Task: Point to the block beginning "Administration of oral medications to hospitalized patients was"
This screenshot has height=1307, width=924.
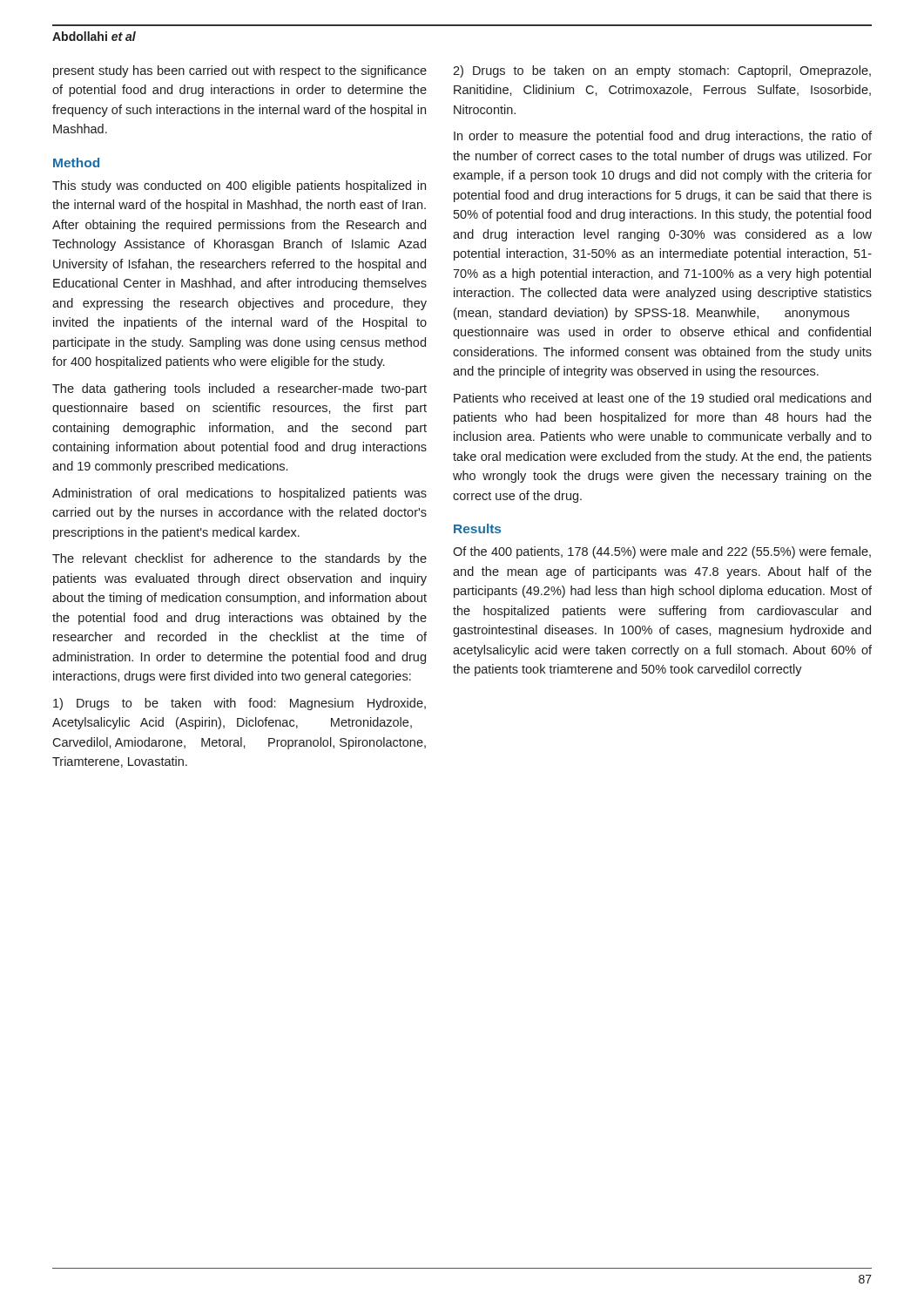Action: [240, 513]
